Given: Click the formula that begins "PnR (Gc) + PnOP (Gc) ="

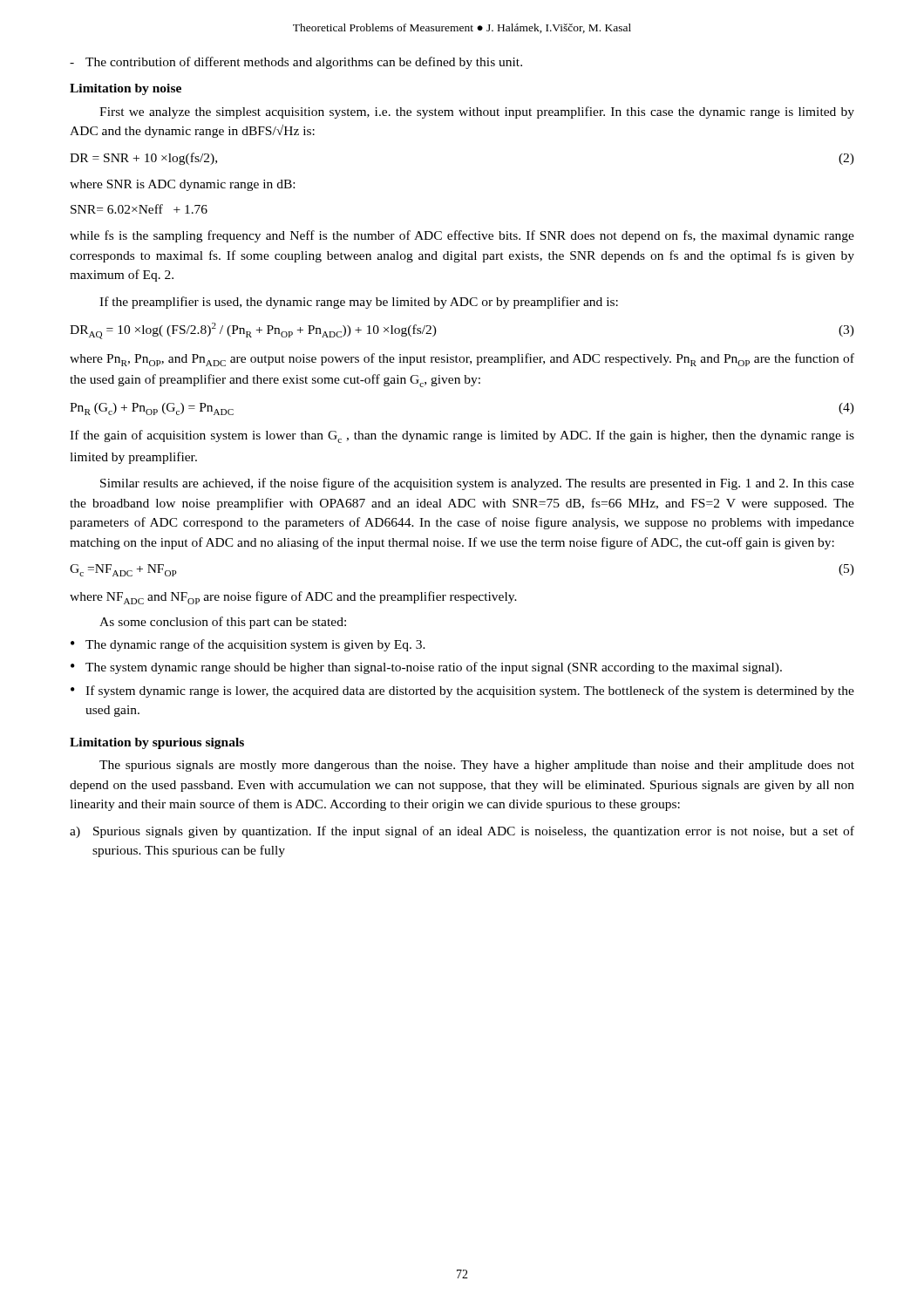Looking at the screenshot, I should coord(144,409).
